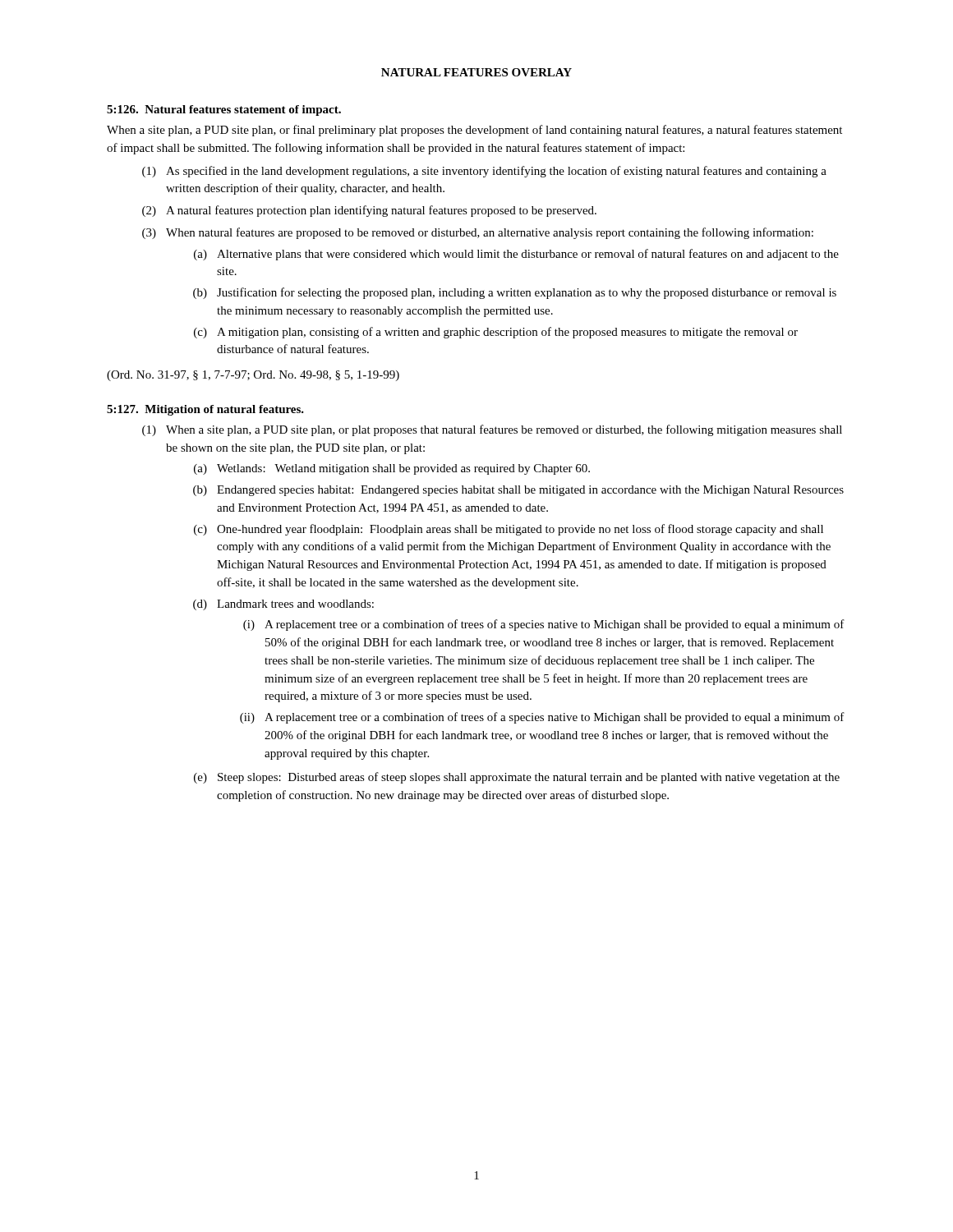Click the passage that begins "(Ord. No. 31-97, §"

(253, 375)
